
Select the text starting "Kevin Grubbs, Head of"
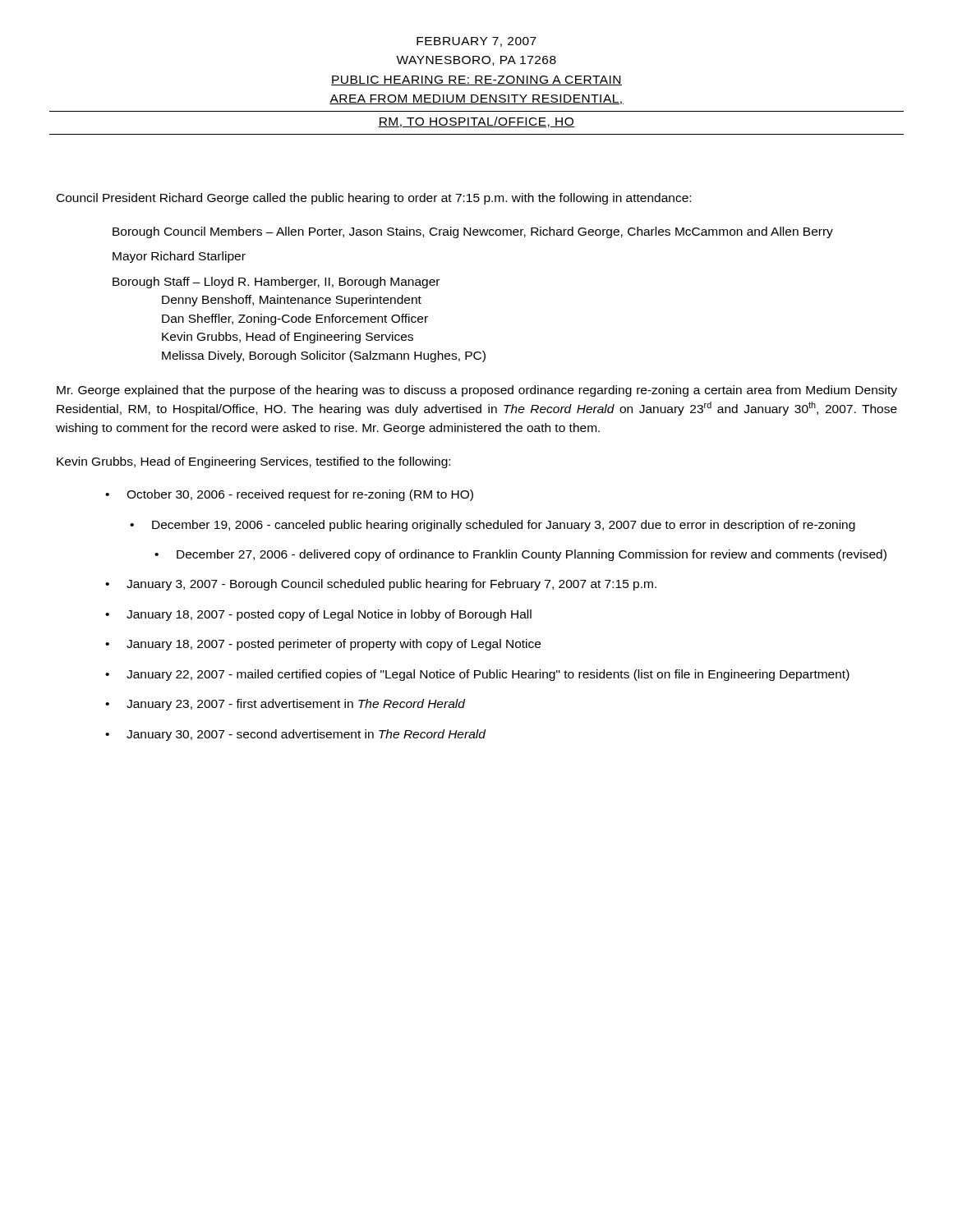[254, 461]
